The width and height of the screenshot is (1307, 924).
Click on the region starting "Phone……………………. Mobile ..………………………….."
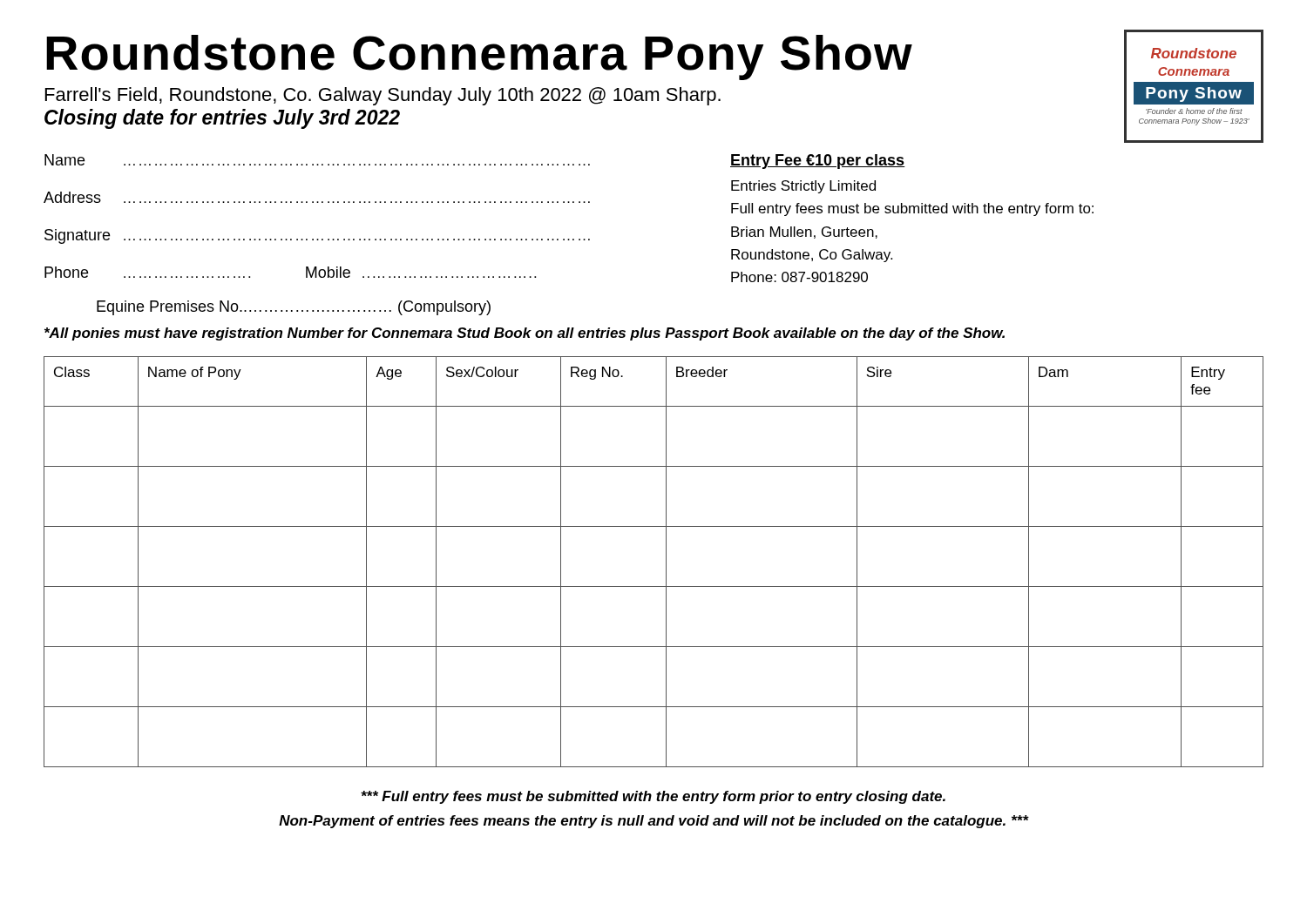pos(67,270)
